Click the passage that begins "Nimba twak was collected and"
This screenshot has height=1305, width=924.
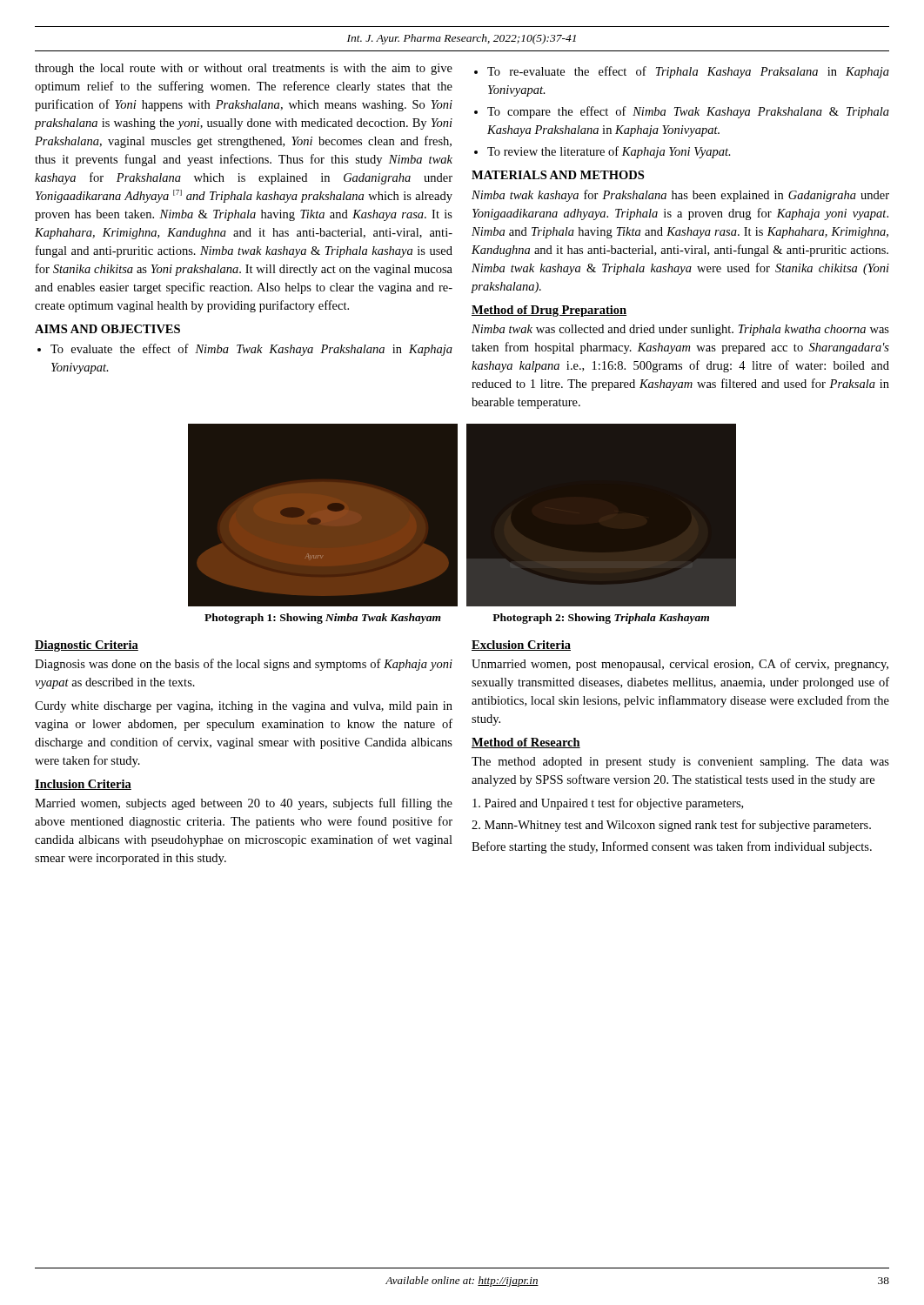click(x=680, y=366)
